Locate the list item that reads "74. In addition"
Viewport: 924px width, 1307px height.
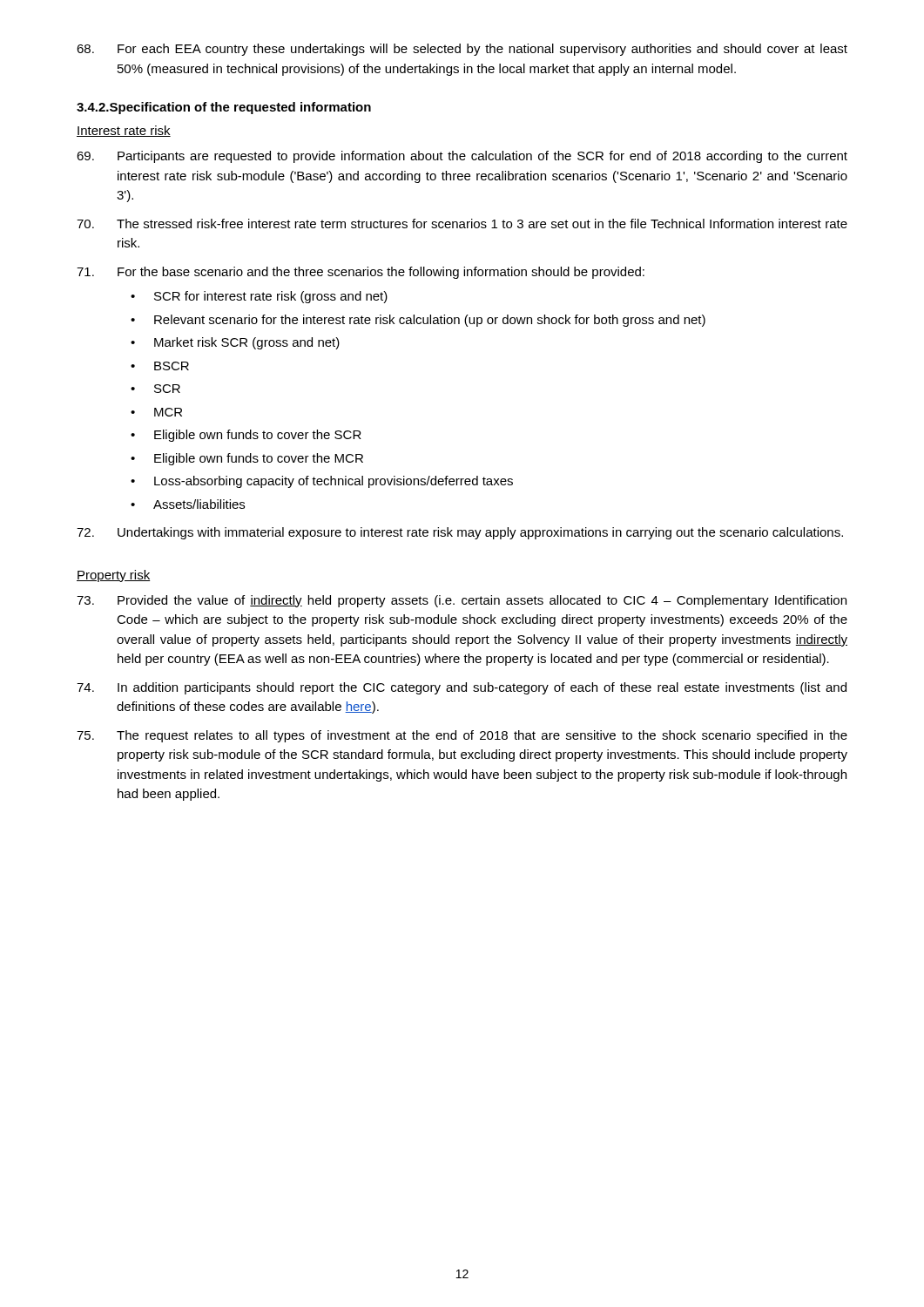click(x=462, y=697)
